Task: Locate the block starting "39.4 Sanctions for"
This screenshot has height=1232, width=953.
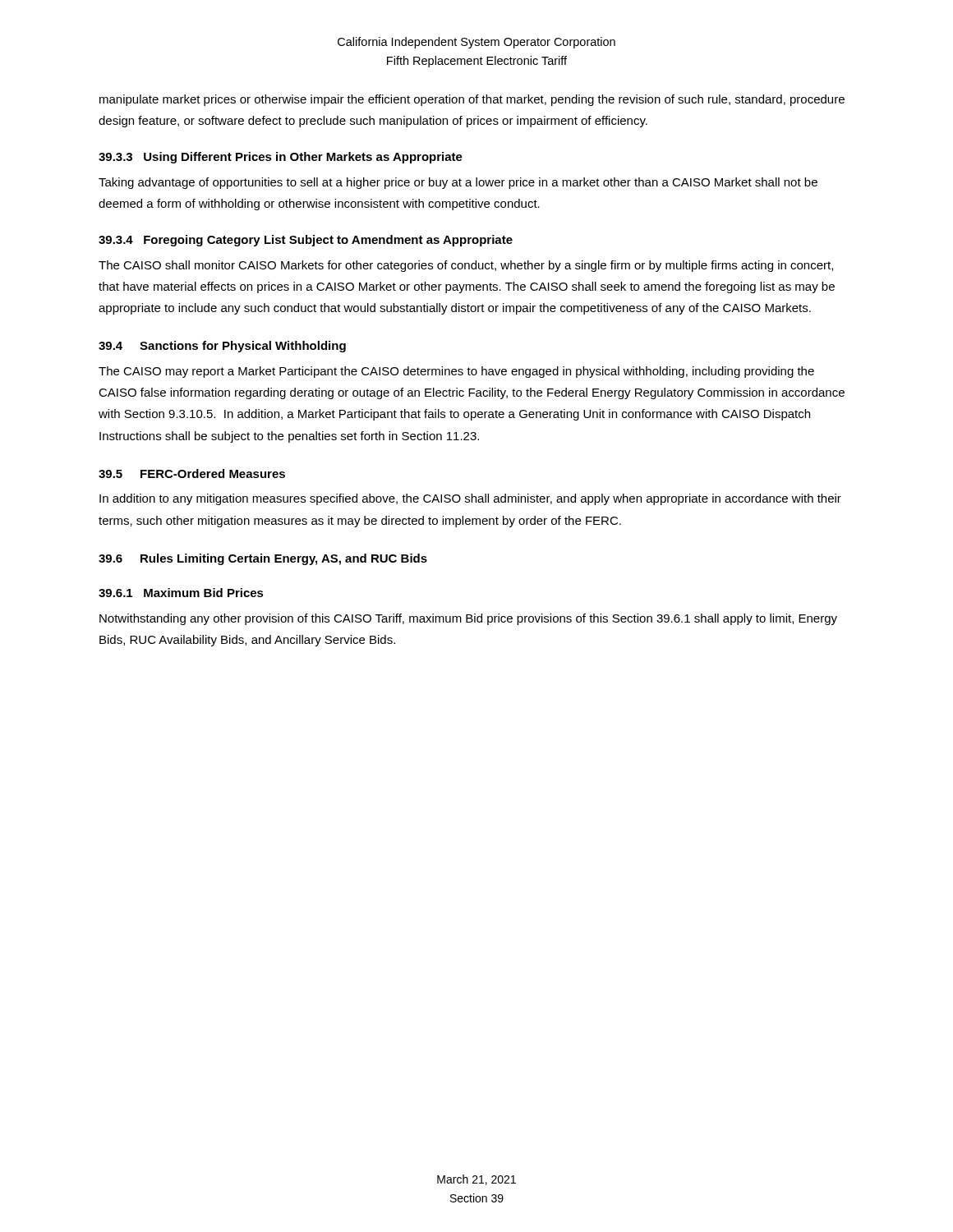Action: 222,346
